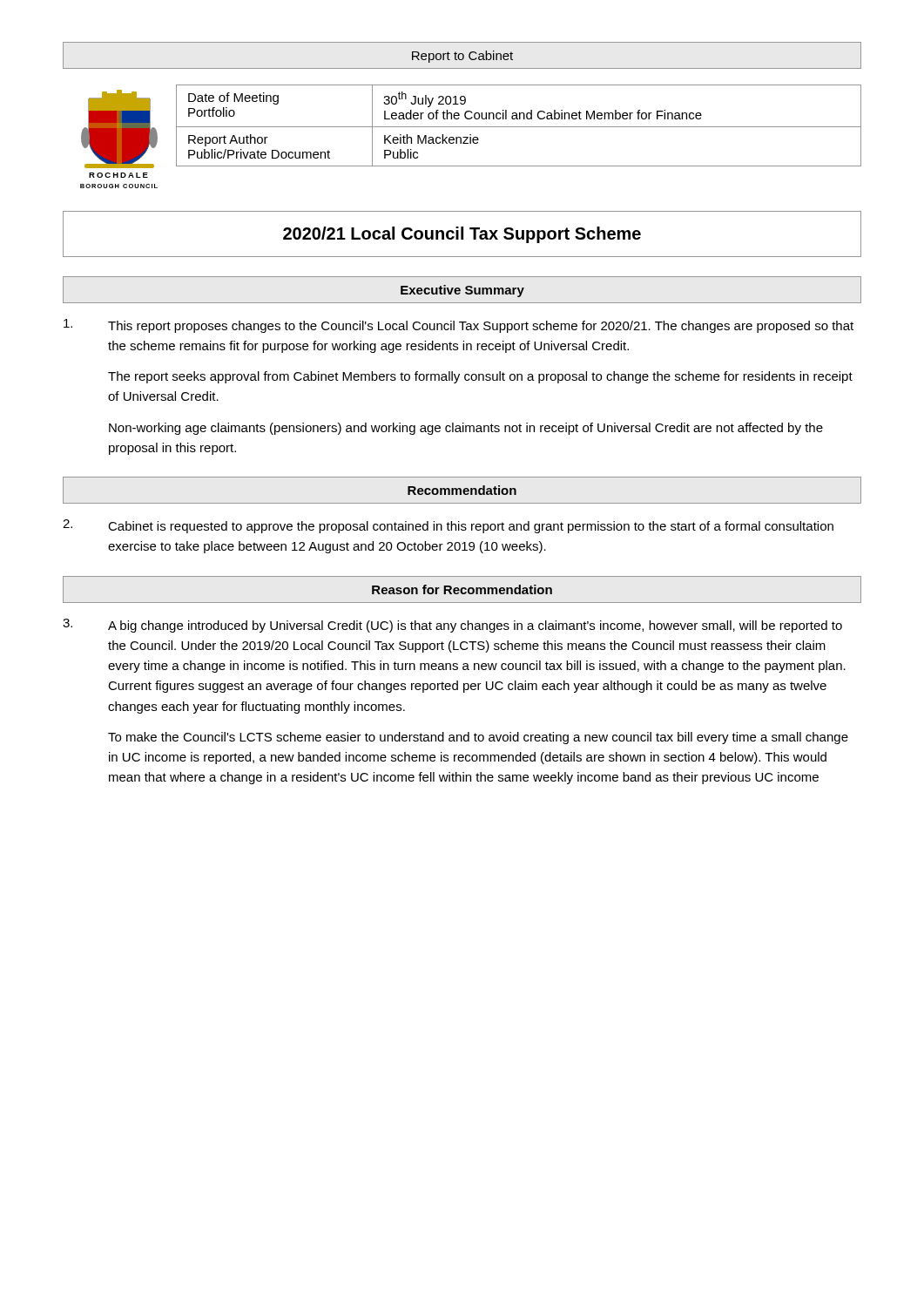
Task: Locate the block of text that opens with "2. Cabinet is"
Action: (x=462, y=536)
